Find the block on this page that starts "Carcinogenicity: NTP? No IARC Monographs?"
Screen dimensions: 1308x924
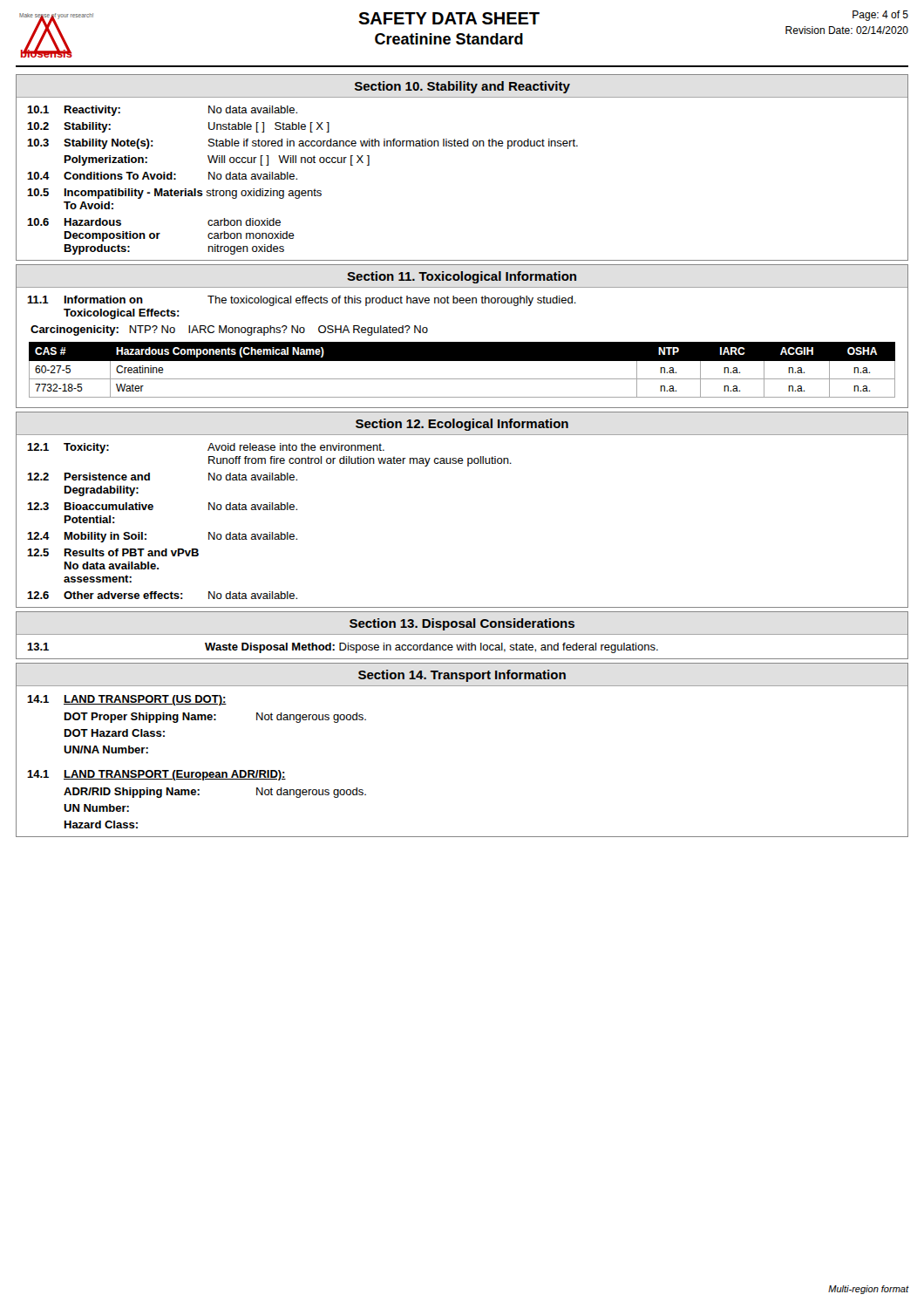[x=229, y=329]
